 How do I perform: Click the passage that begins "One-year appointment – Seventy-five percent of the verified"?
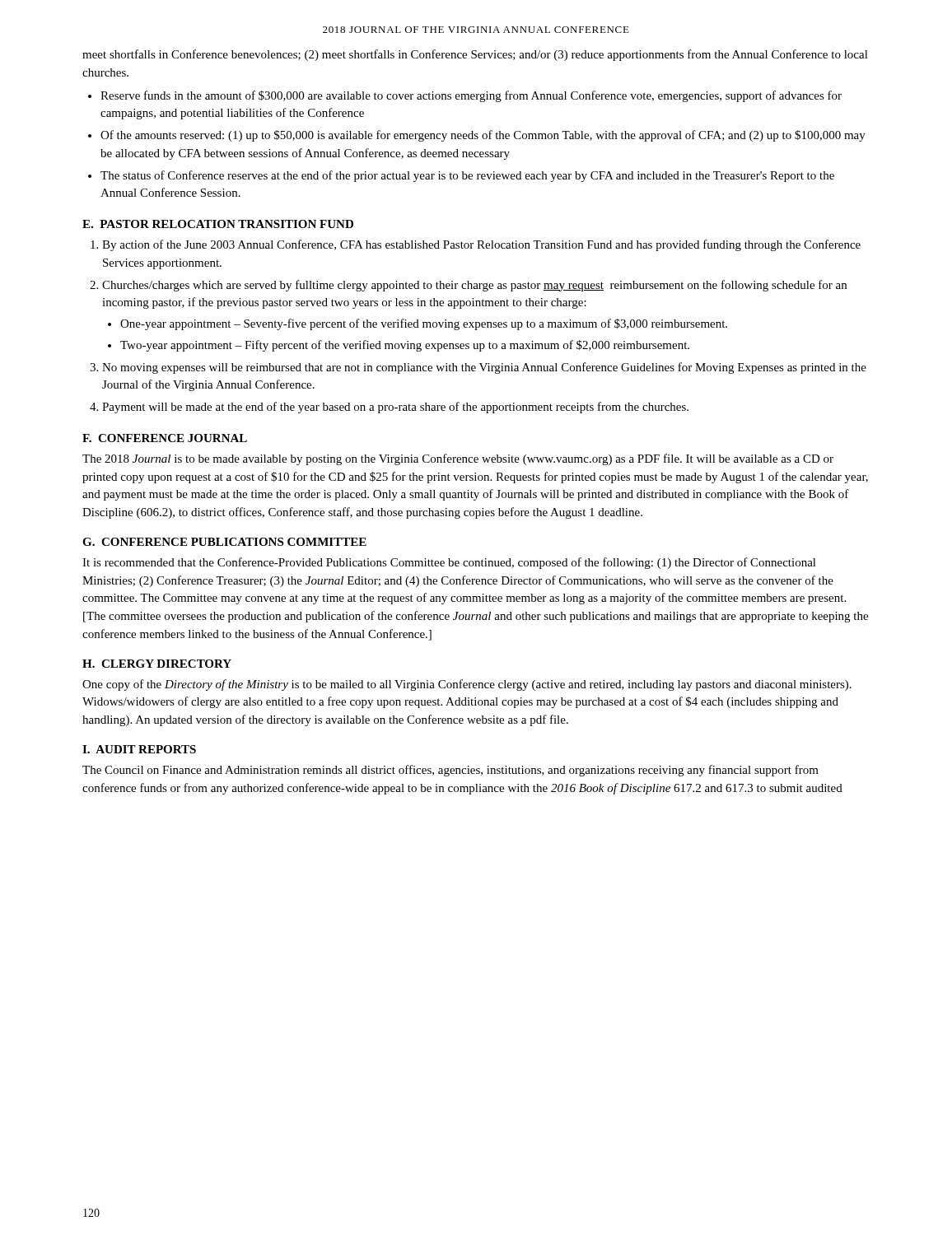(x=424, y=324)
